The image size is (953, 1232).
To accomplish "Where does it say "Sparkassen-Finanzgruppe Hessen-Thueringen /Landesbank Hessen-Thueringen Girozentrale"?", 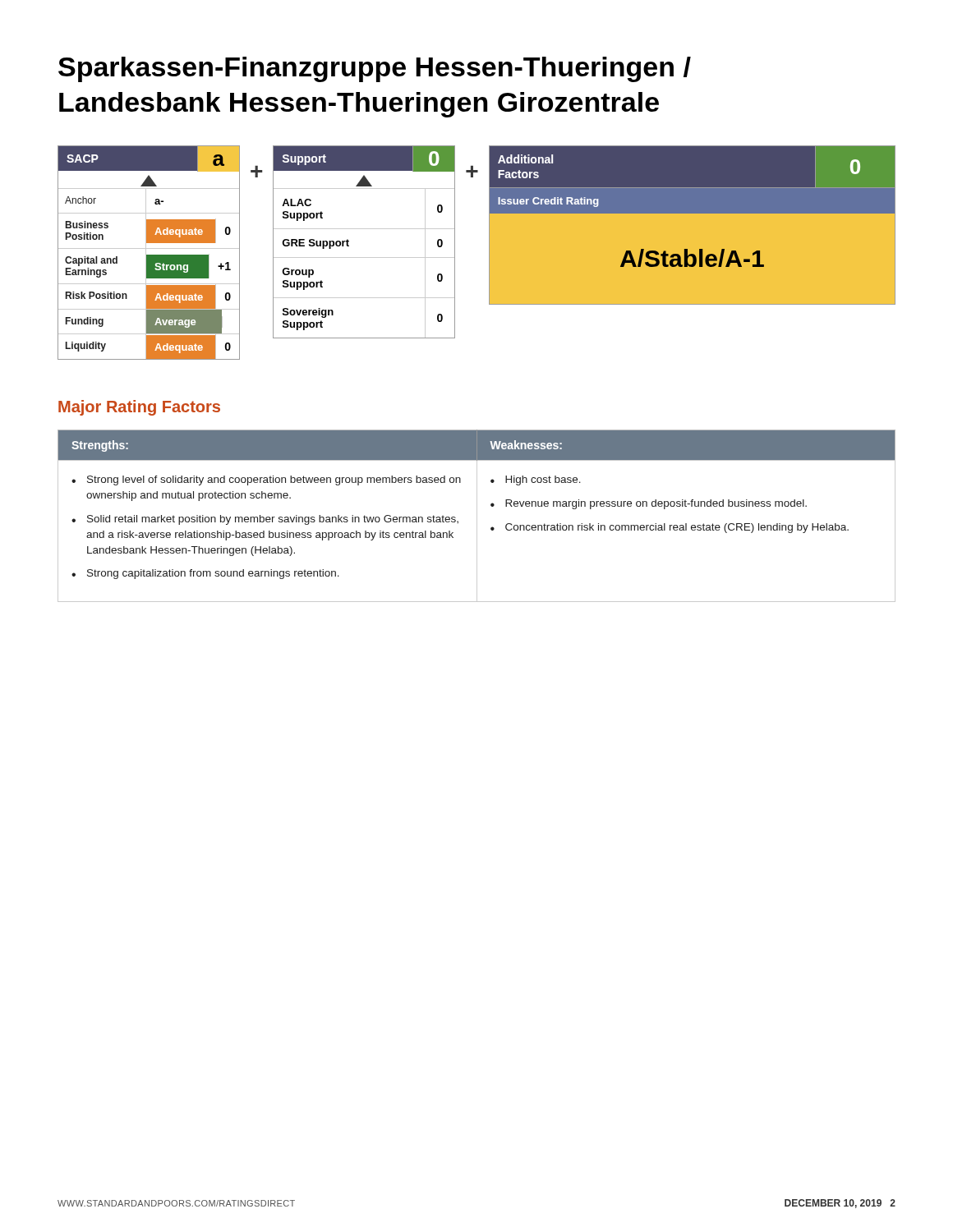I will tap(476, 84).
